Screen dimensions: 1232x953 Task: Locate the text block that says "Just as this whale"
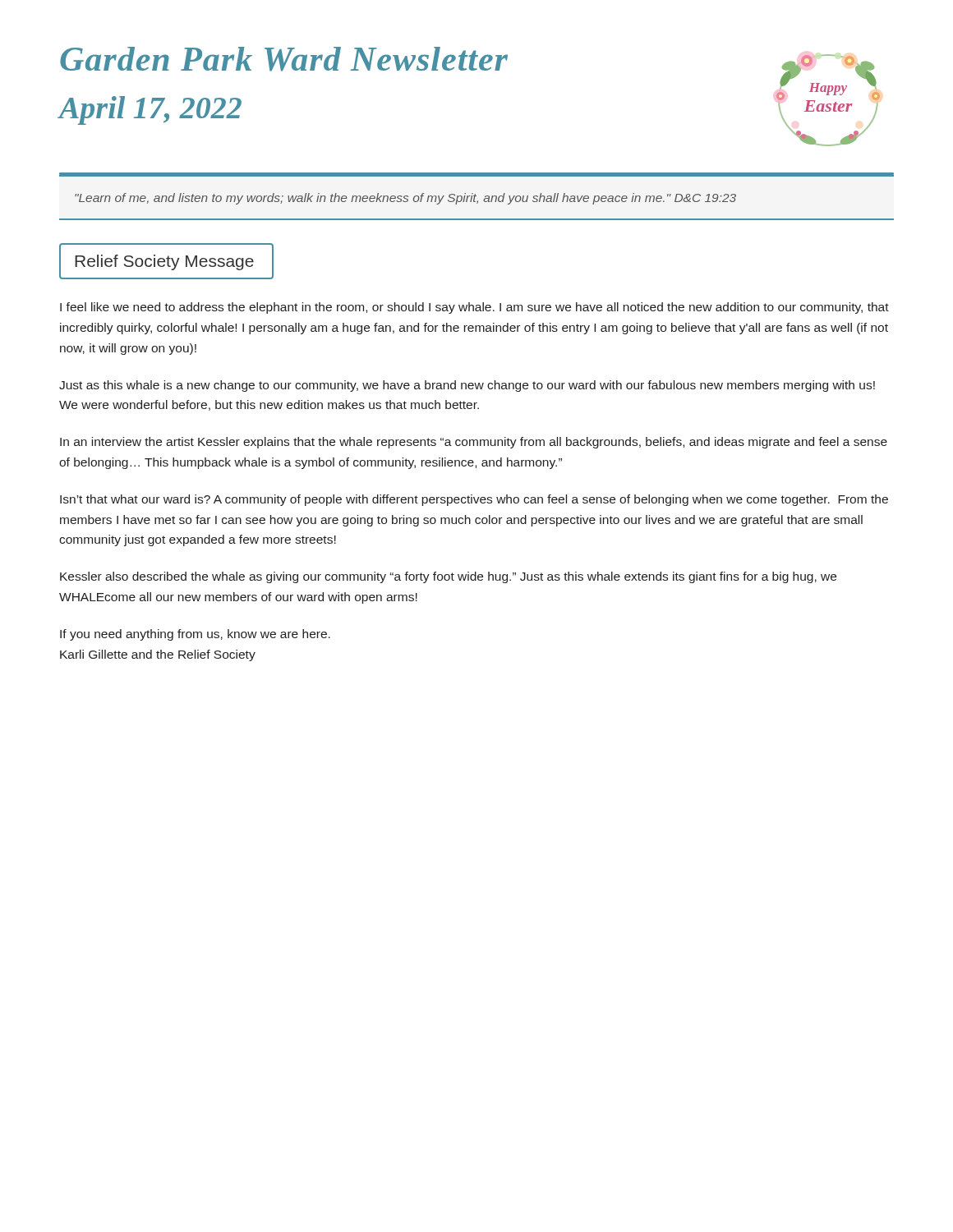point(467,395)
